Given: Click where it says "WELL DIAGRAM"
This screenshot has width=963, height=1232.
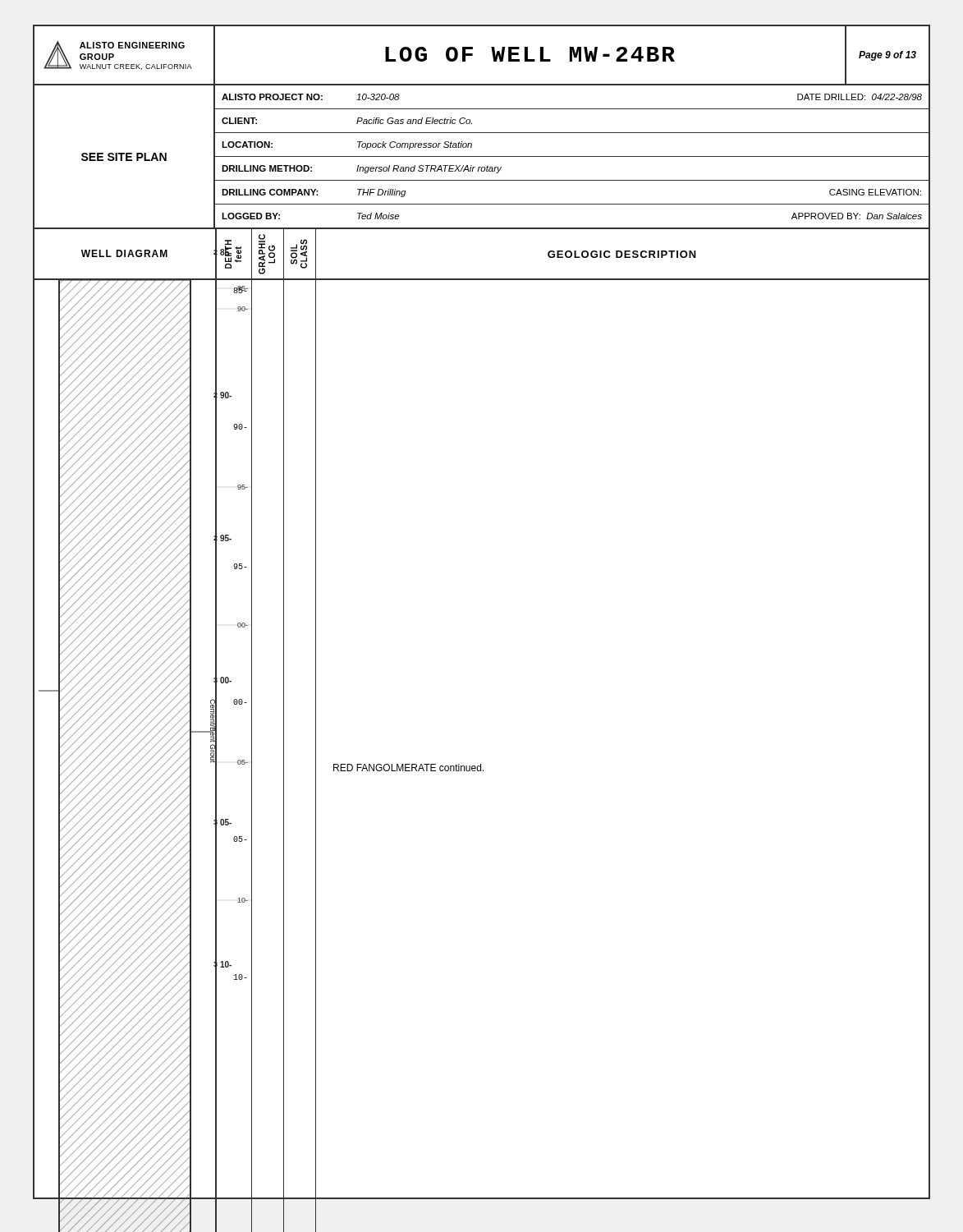Looking at the screenshot, I should point(125,254).
